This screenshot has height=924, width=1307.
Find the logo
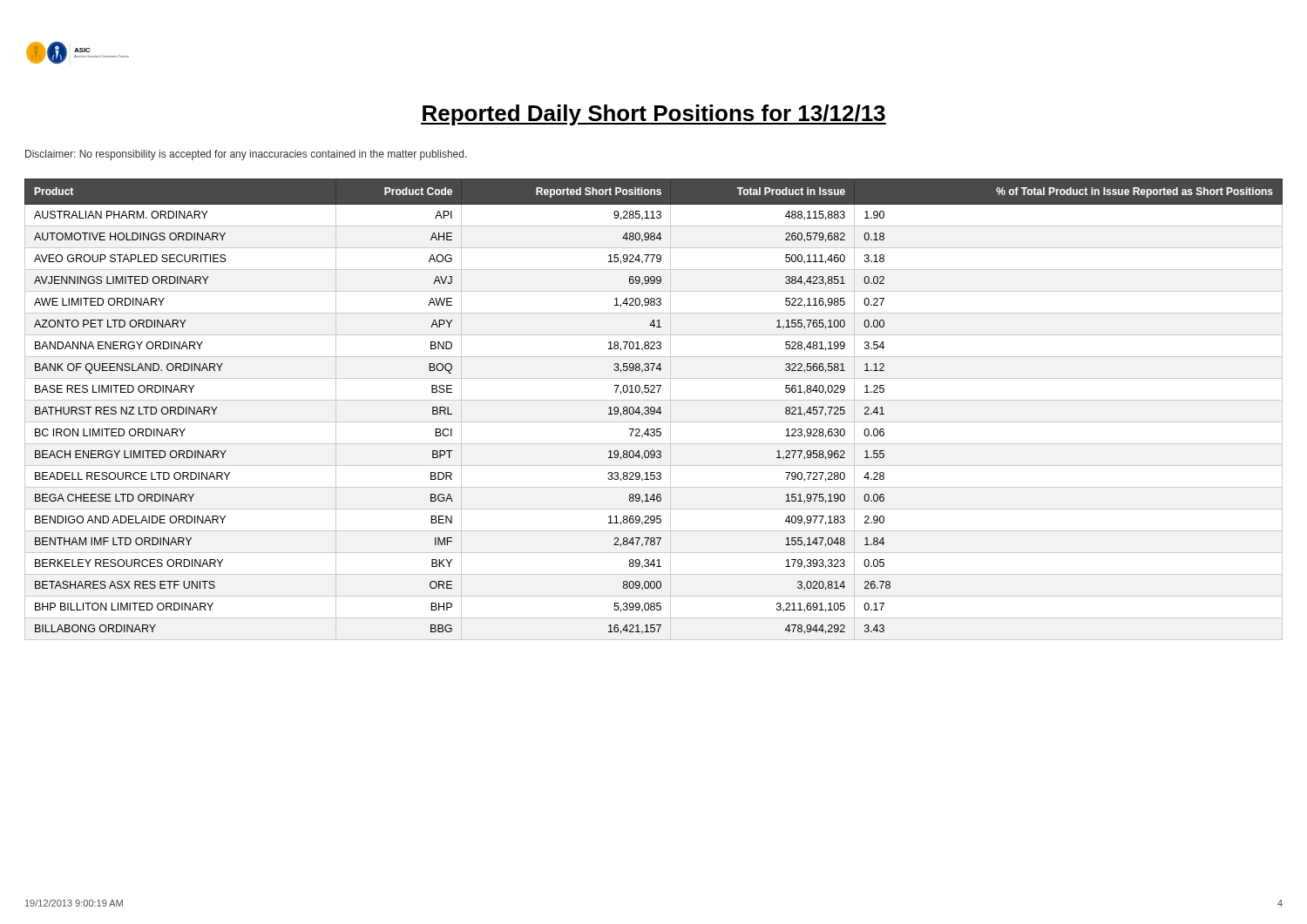77,55
